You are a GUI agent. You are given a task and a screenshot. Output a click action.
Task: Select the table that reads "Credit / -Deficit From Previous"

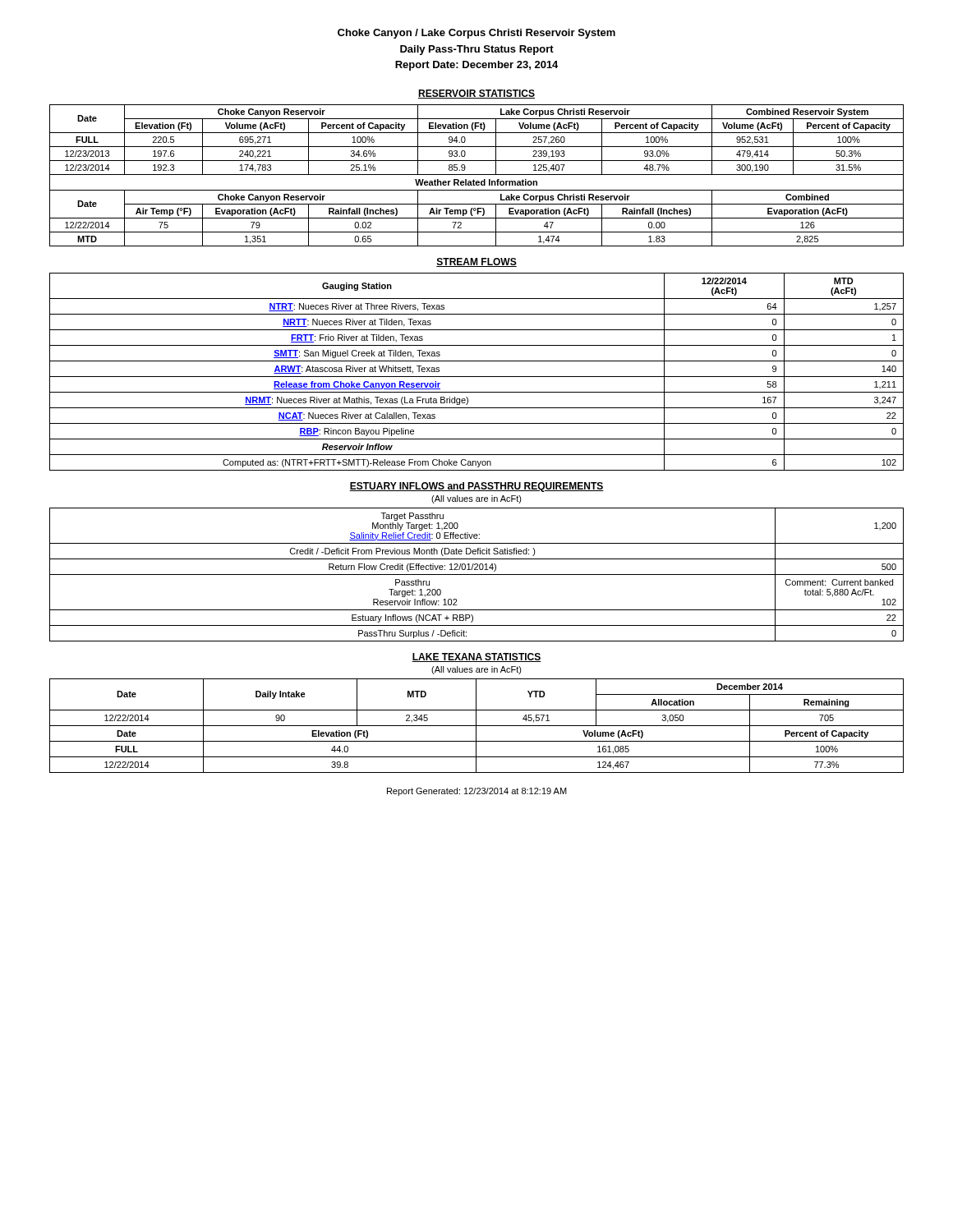pos(476,574)
